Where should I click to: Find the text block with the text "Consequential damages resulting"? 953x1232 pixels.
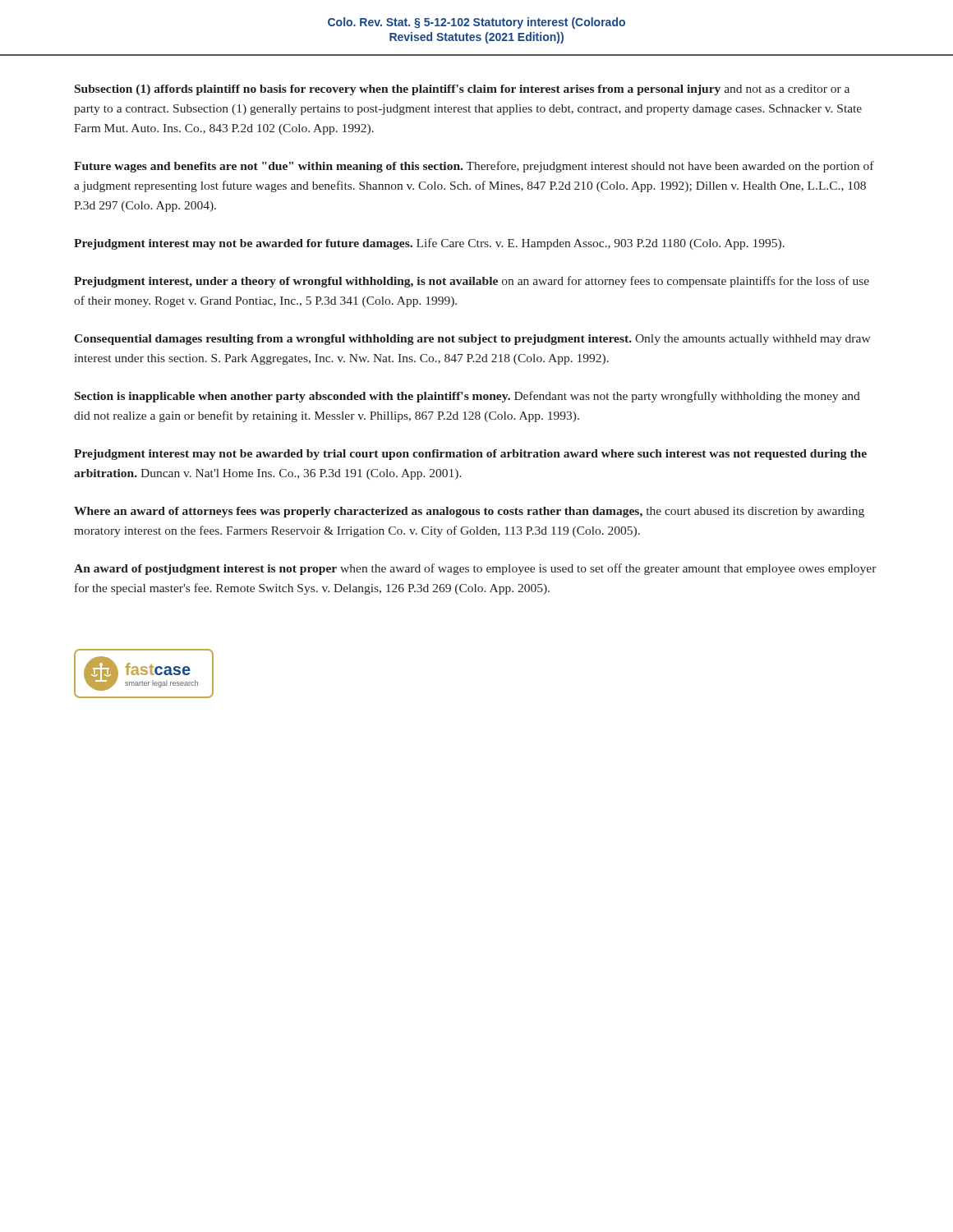tap(472, 348)
